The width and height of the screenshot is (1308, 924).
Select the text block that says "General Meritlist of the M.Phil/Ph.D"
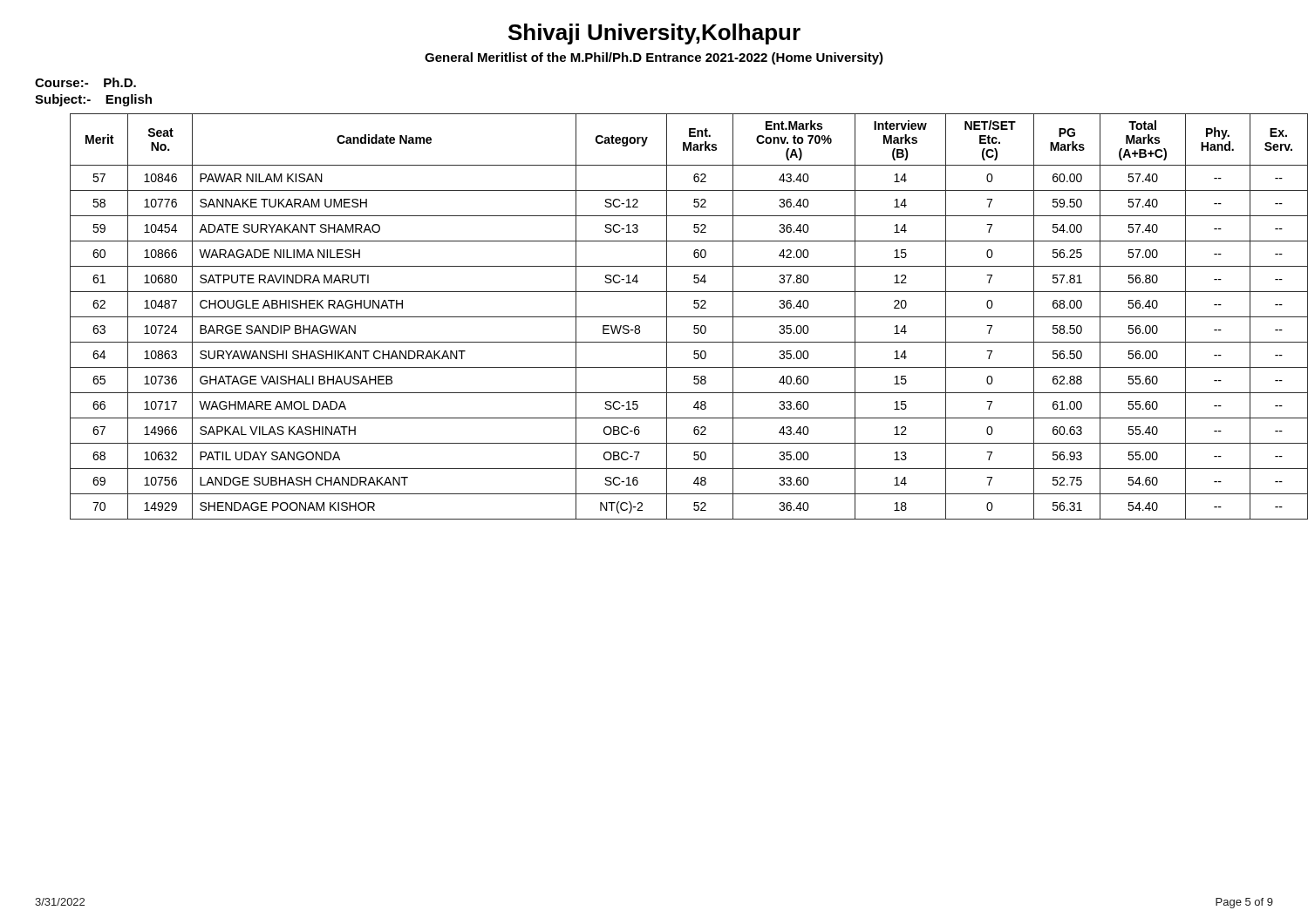click(x=654, y=57)
